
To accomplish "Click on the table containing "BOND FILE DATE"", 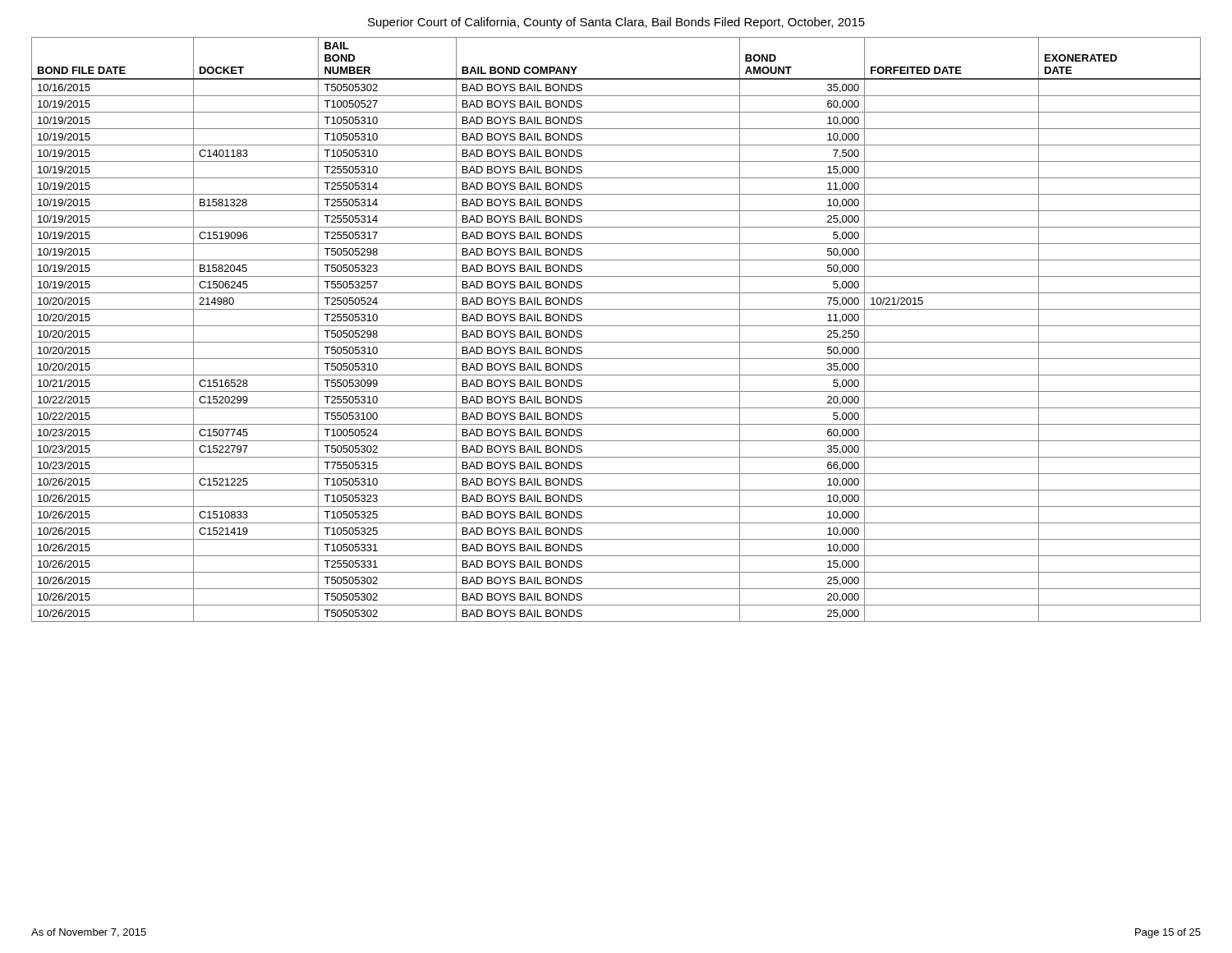I will click(616, 329).
